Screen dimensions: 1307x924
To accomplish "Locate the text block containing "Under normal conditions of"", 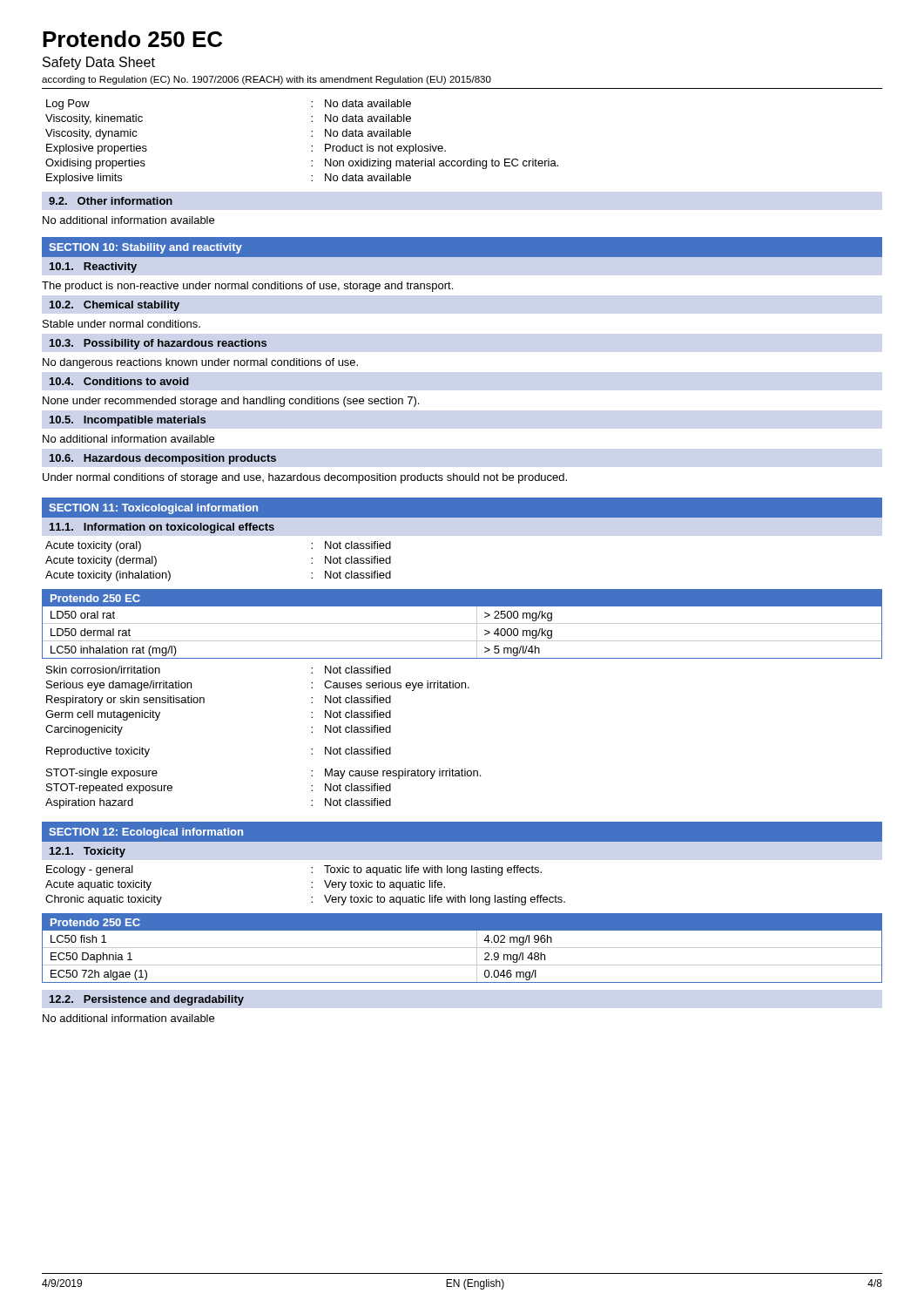I will (x=305, y=477).
